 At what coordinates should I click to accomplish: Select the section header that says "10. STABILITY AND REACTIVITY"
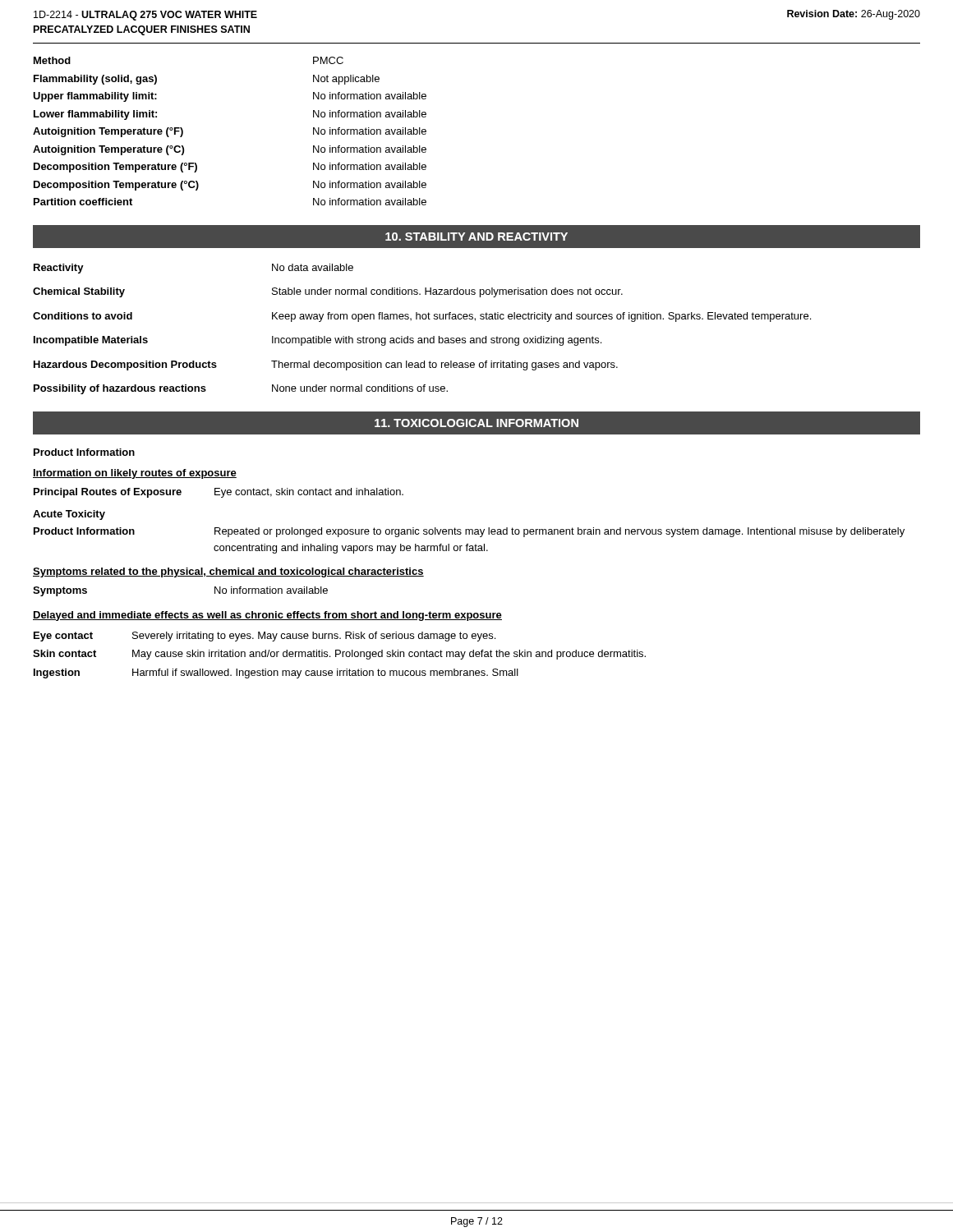coord(476,236)
